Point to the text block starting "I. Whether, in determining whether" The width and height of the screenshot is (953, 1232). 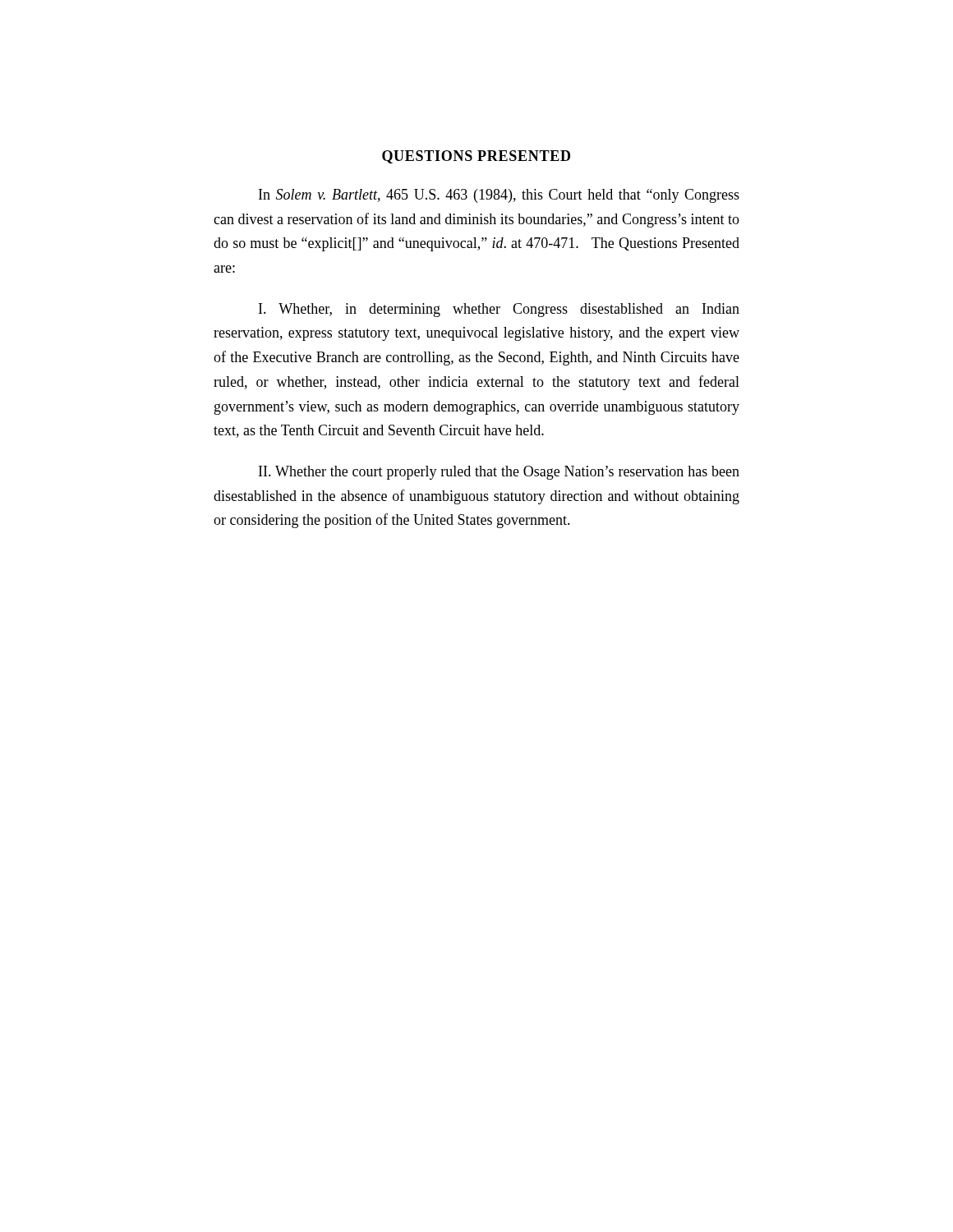point(476,370)
